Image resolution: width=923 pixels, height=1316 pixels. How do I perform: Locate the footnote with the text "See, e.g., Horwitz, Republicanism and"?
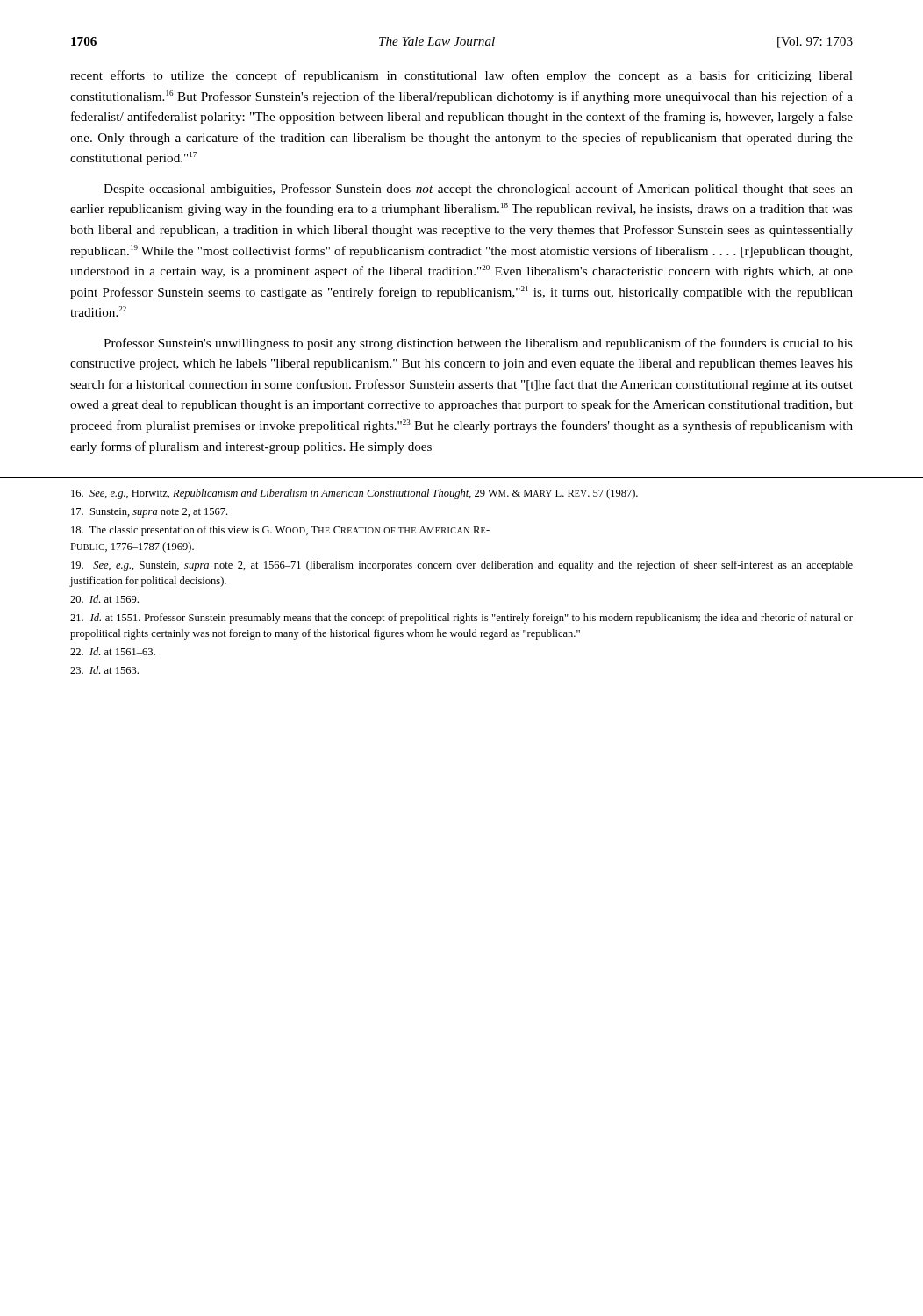tap(354, 493)
